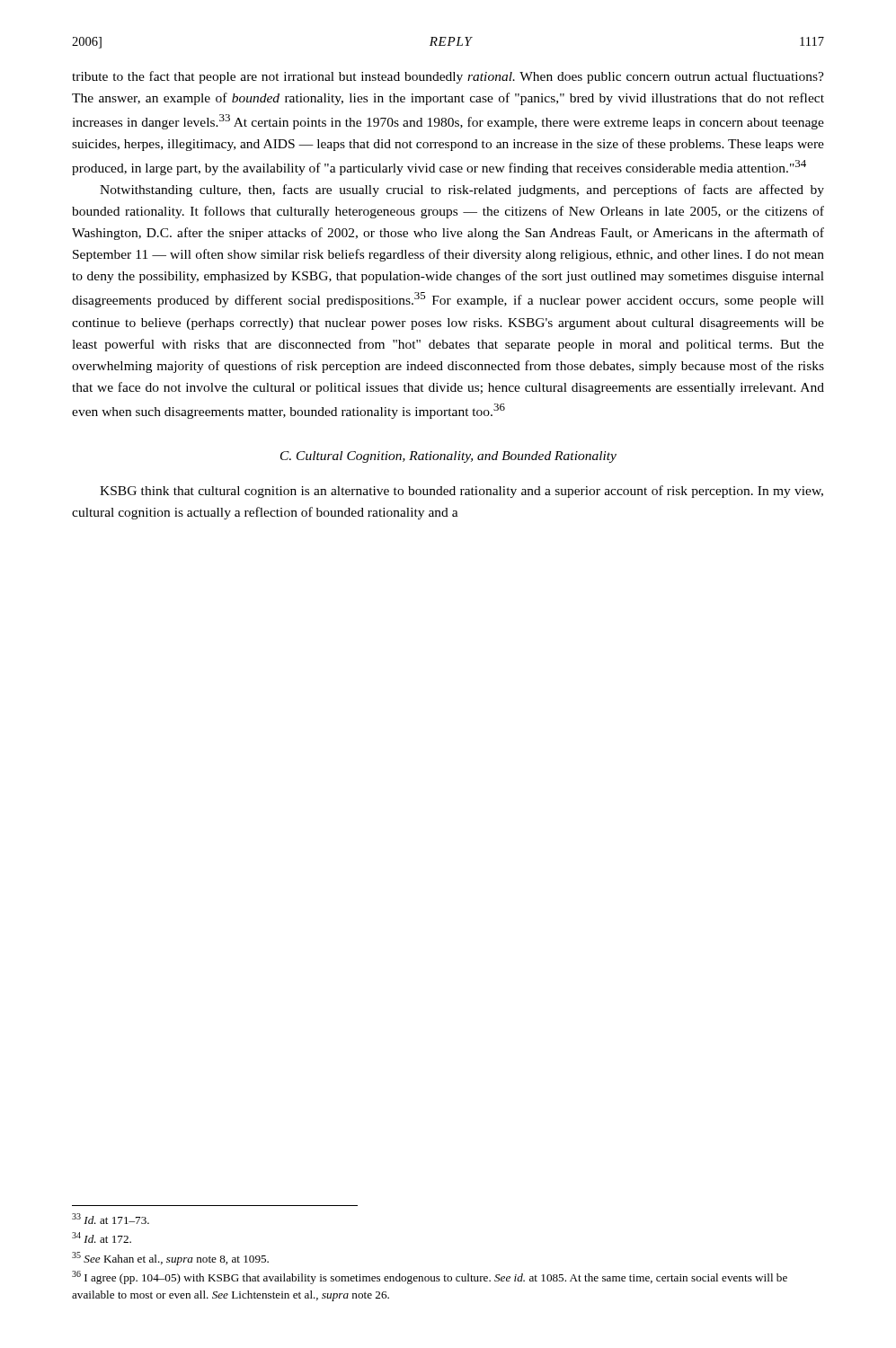Click on the section header that reads "C. Cultural Cognition,"
The height and width of the screenshot is (1348, 896).
pyautogui.click(x=448, y=455)
